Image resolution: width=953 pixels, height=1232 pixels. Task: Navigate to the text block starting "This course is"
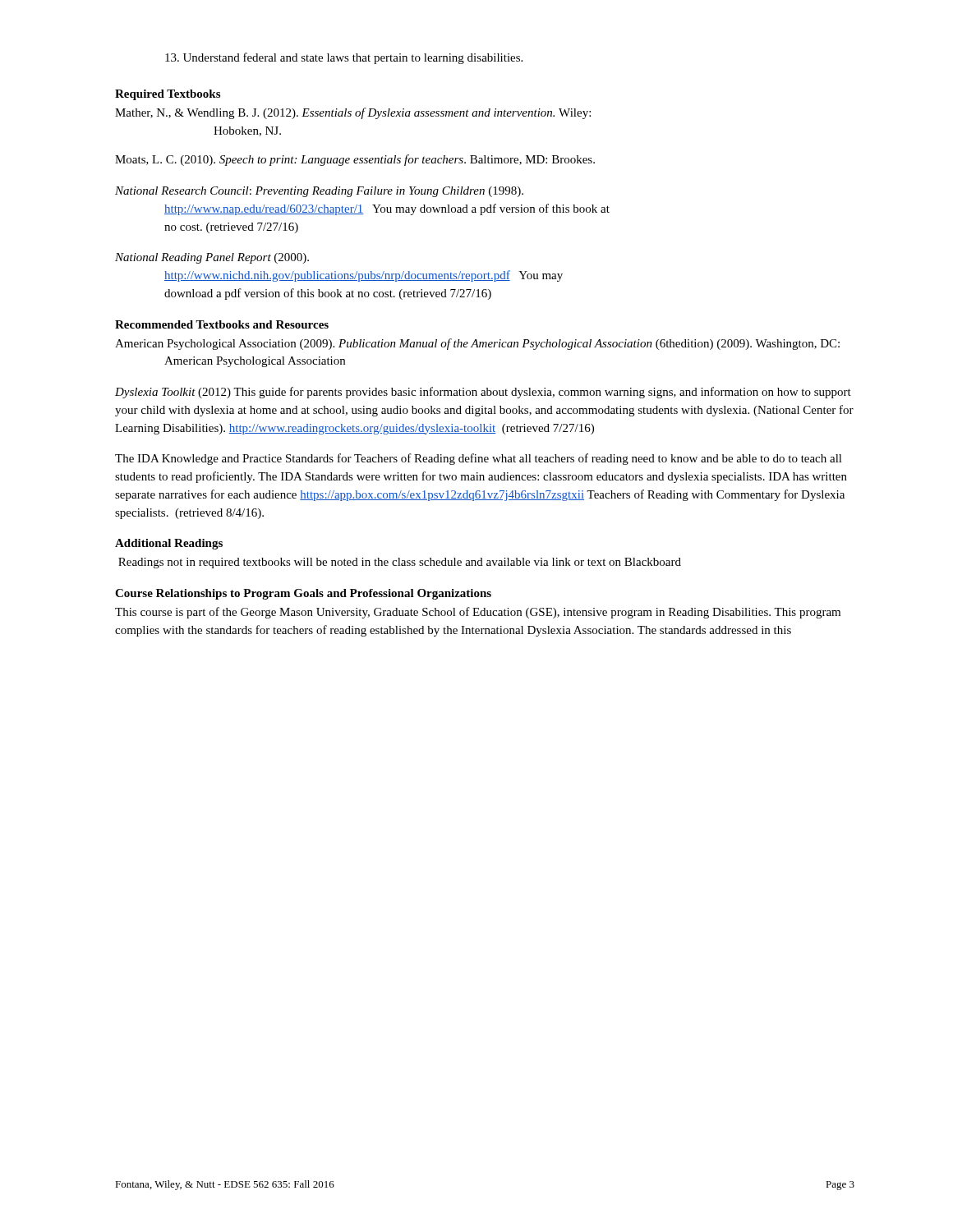tap(478, 621)
